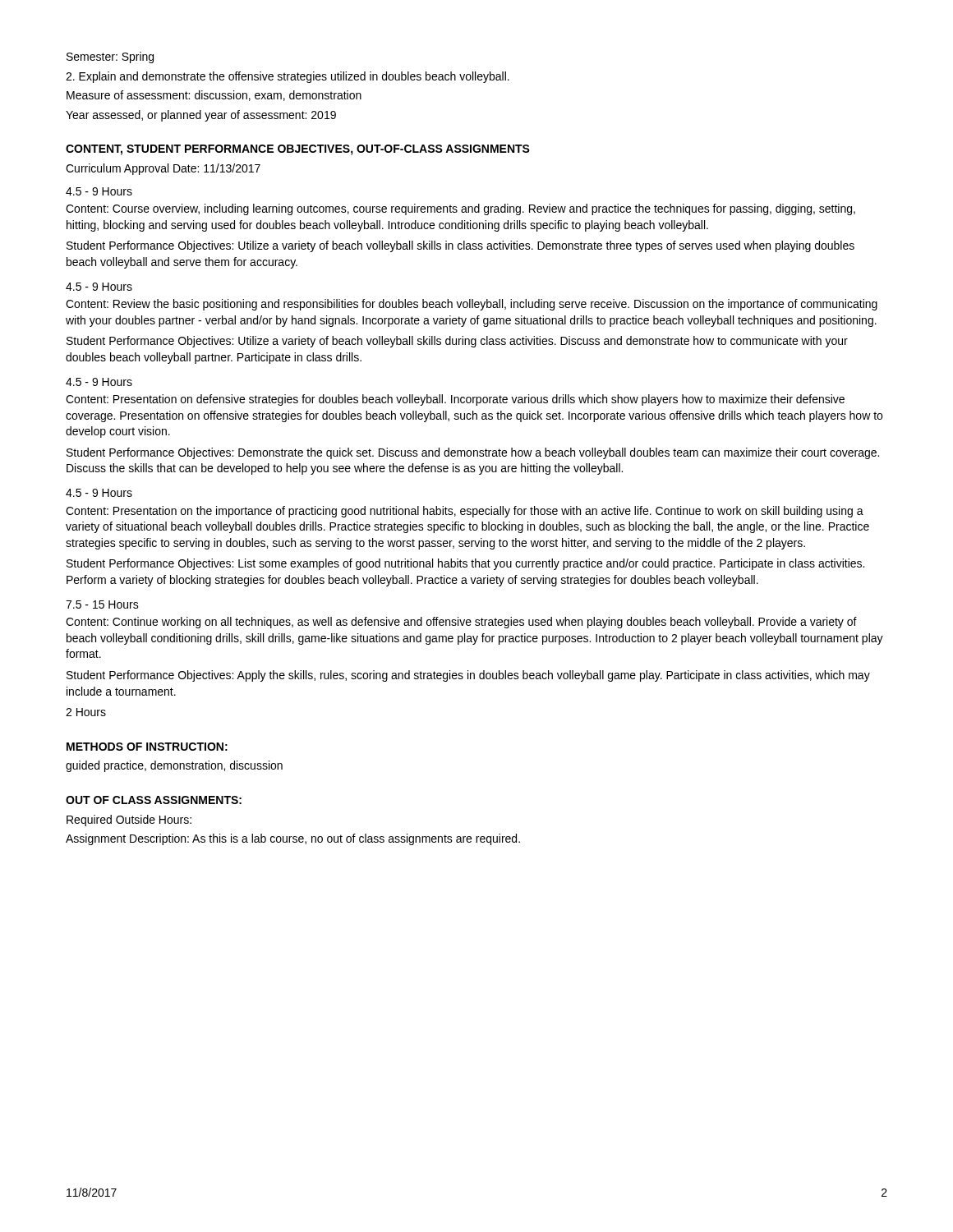Click on the region starting "Content: Course overview, including"

pos(461,217)
